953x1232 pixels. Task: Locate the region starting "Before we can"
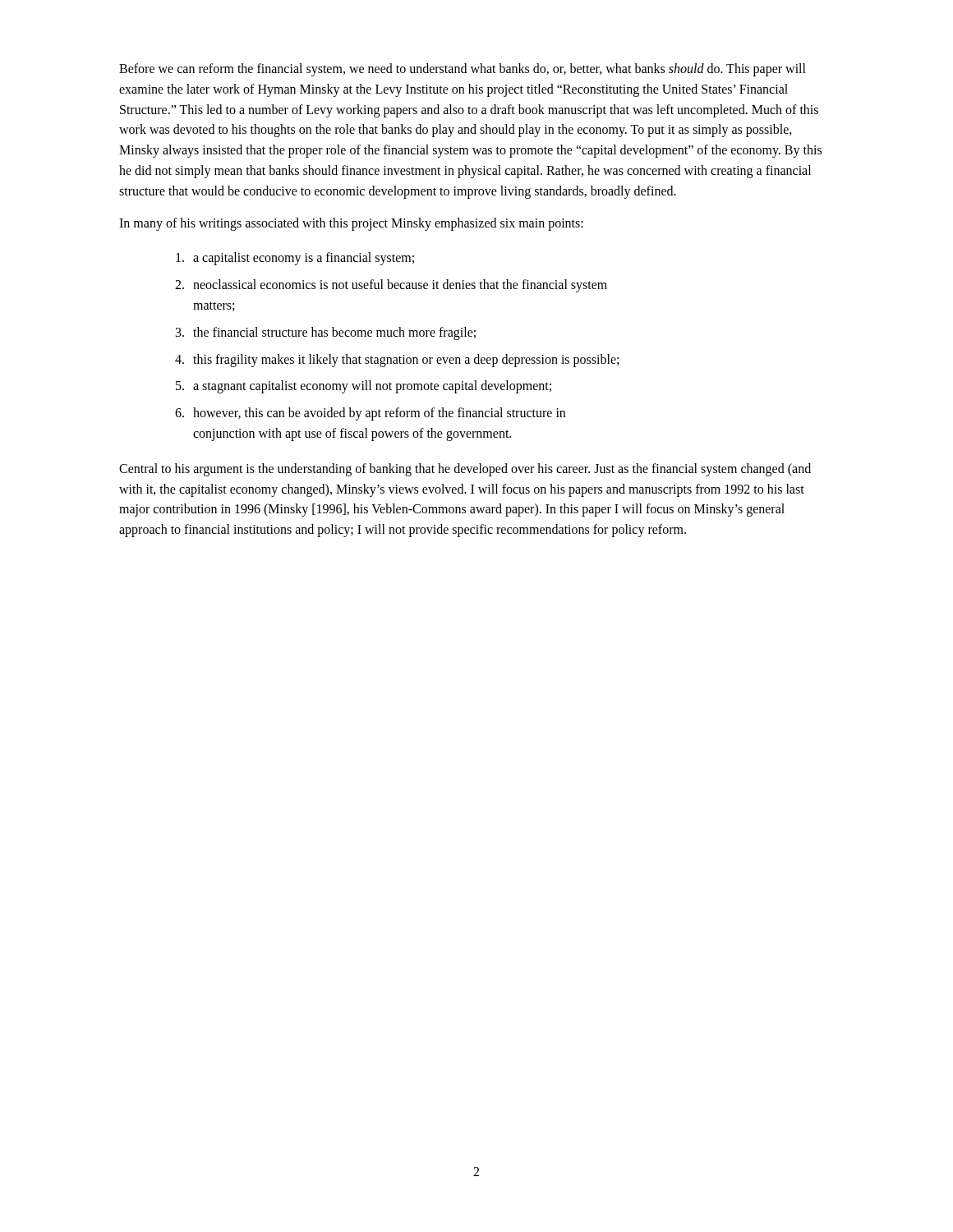[476, 130]
